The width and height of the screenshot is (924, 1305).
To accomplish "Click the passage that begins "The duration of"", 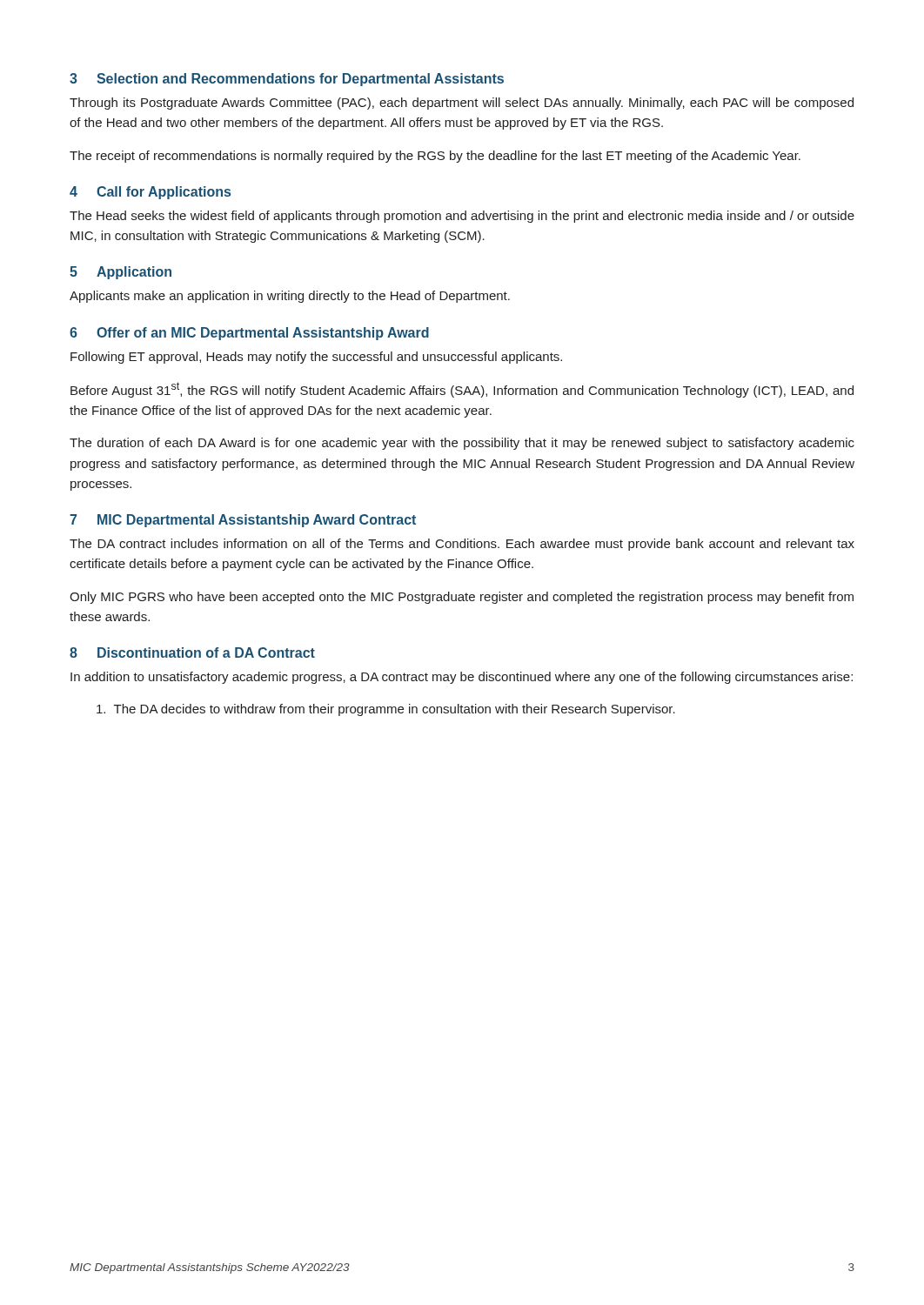I will click(462, 463).
